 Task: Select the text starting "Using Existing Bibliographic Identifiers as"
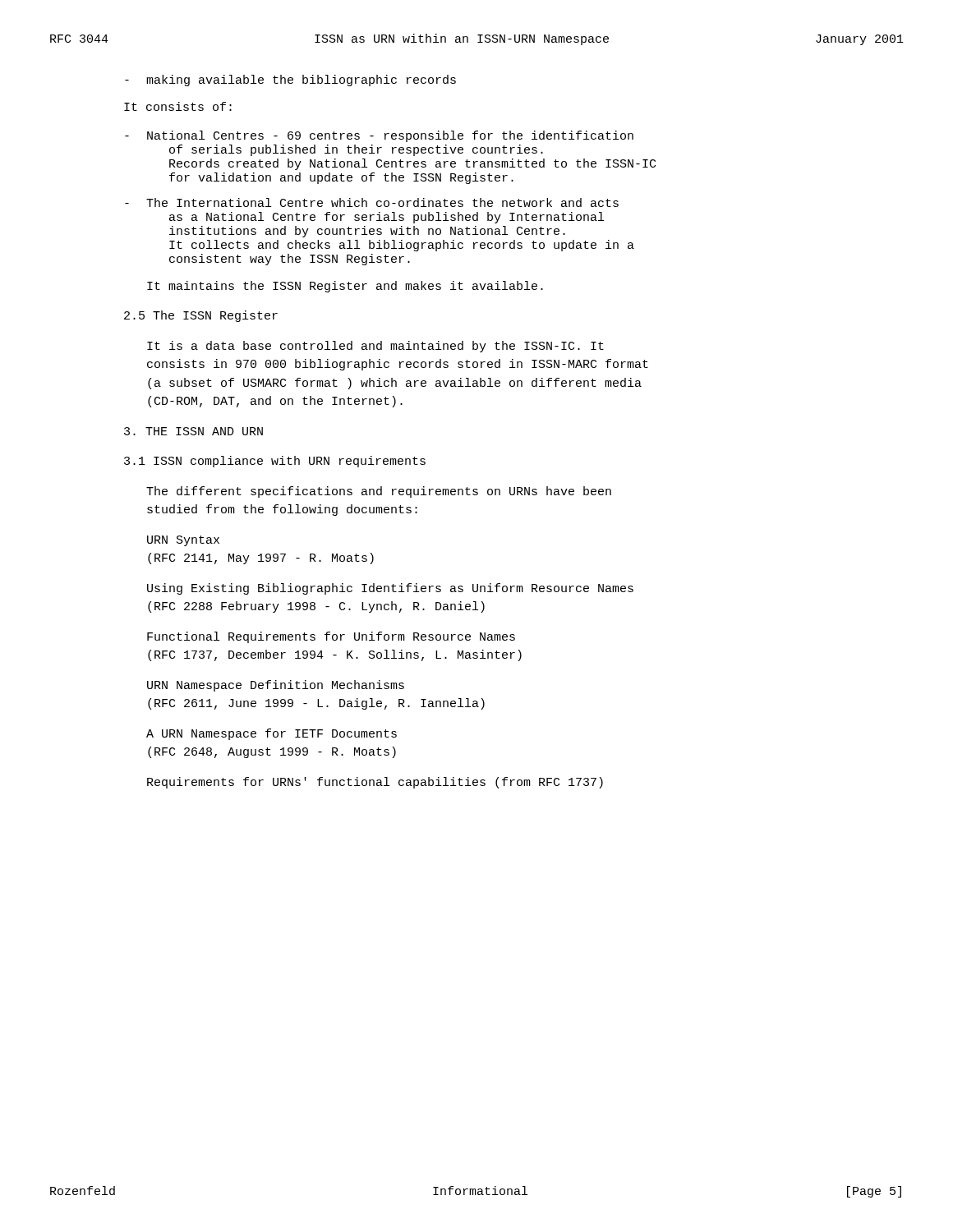click(x=509, y=599)
